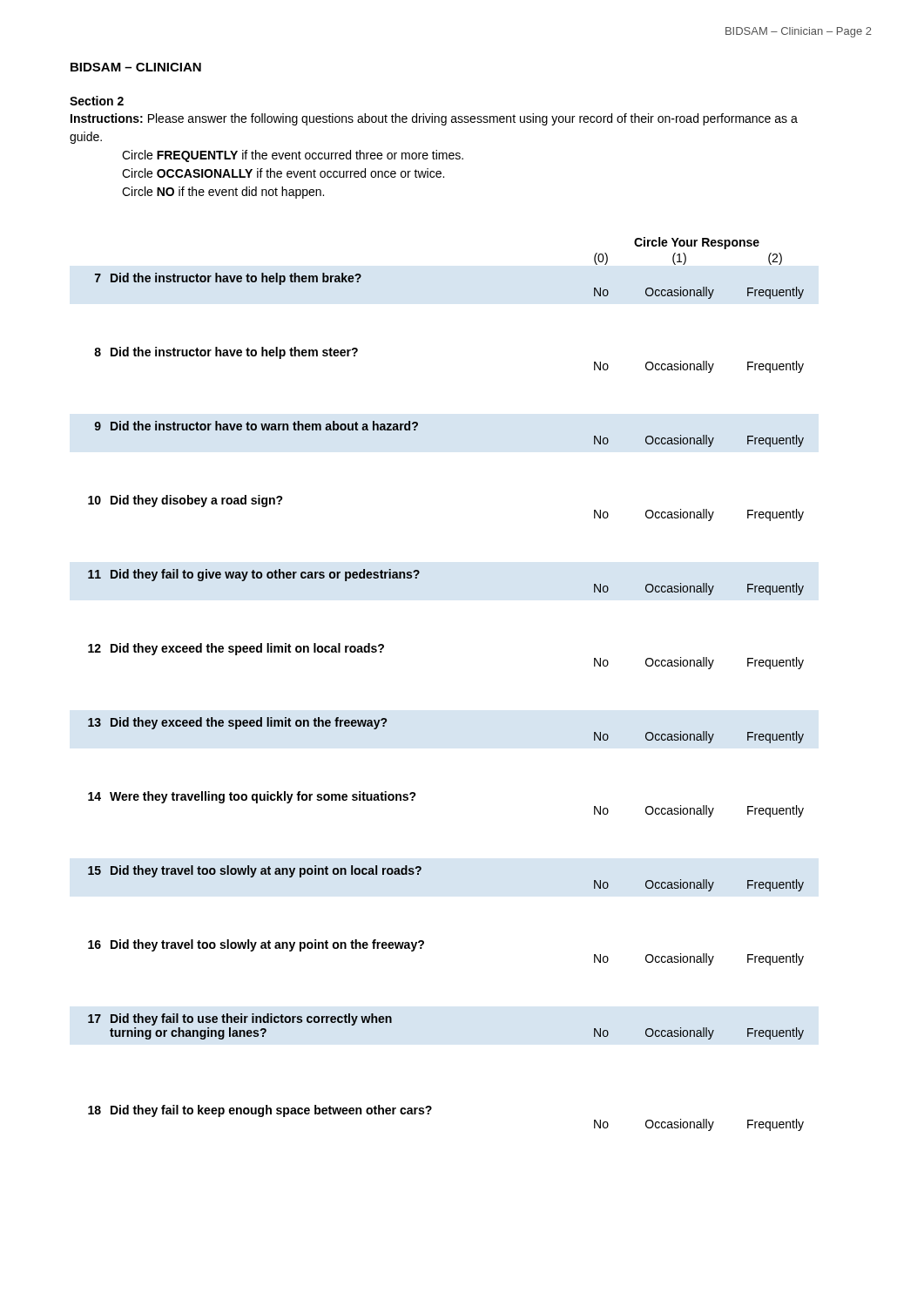Click where it says "BIDSAM – CLINICIAN"
This screenshot has width=924, height=1307.
(136, 67)
